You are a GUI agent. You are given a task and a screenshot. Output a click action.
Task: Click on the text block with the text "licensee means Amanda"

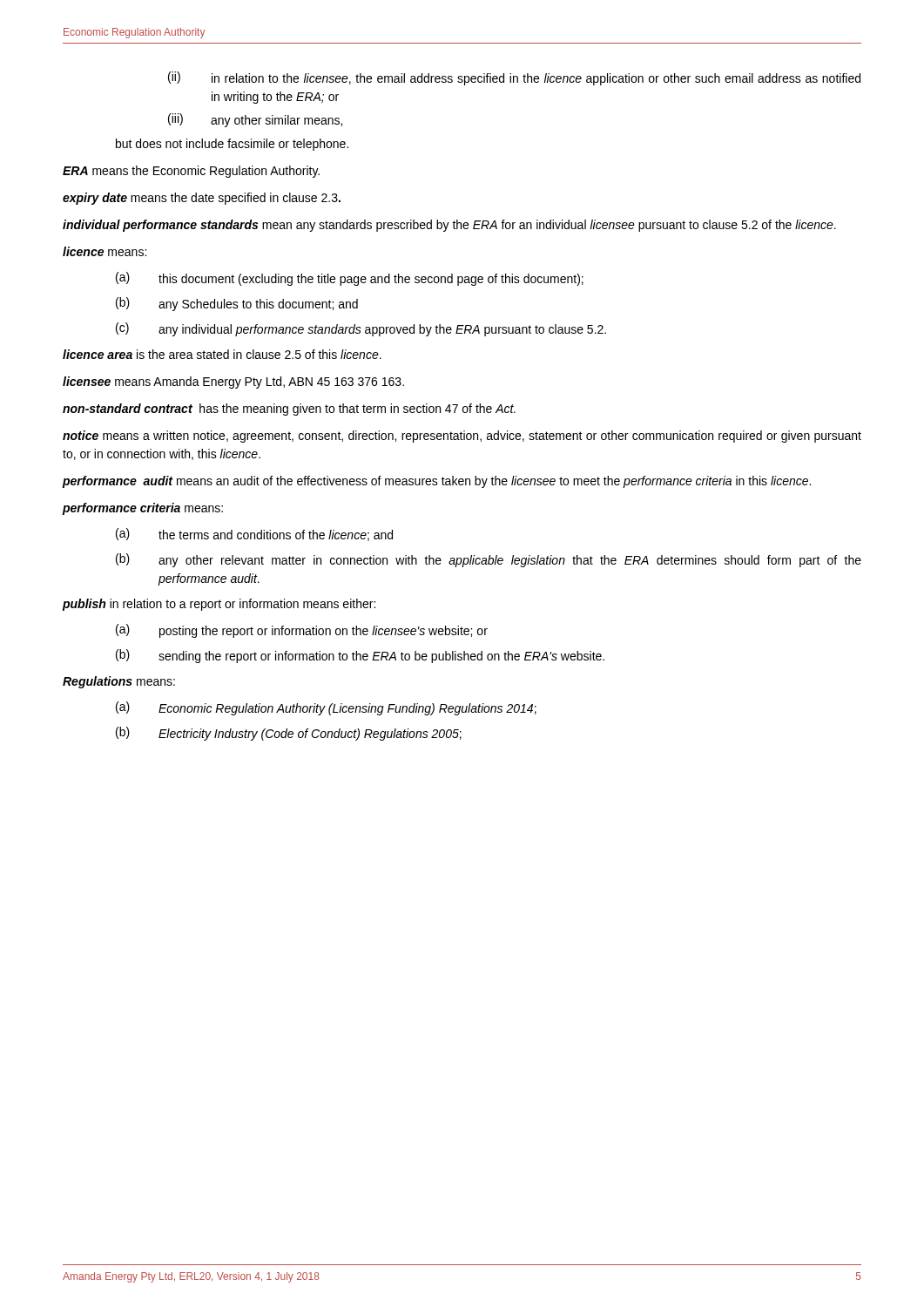pos(234,382)
